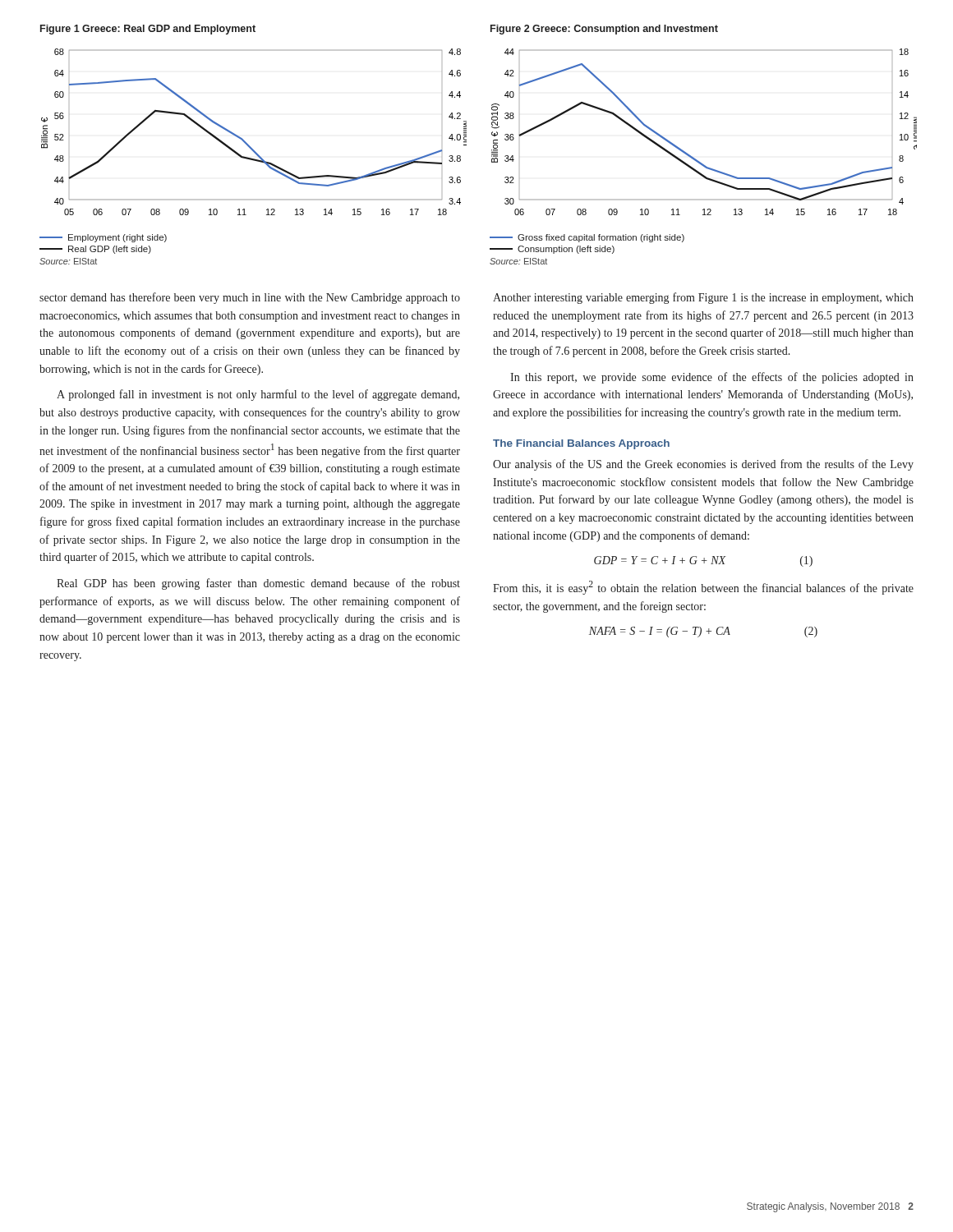Click on the formula with the text "GDP = Y = C + I +"
Screen dimensions: 1232x953
pyautogui.click(x=703, y=561)
